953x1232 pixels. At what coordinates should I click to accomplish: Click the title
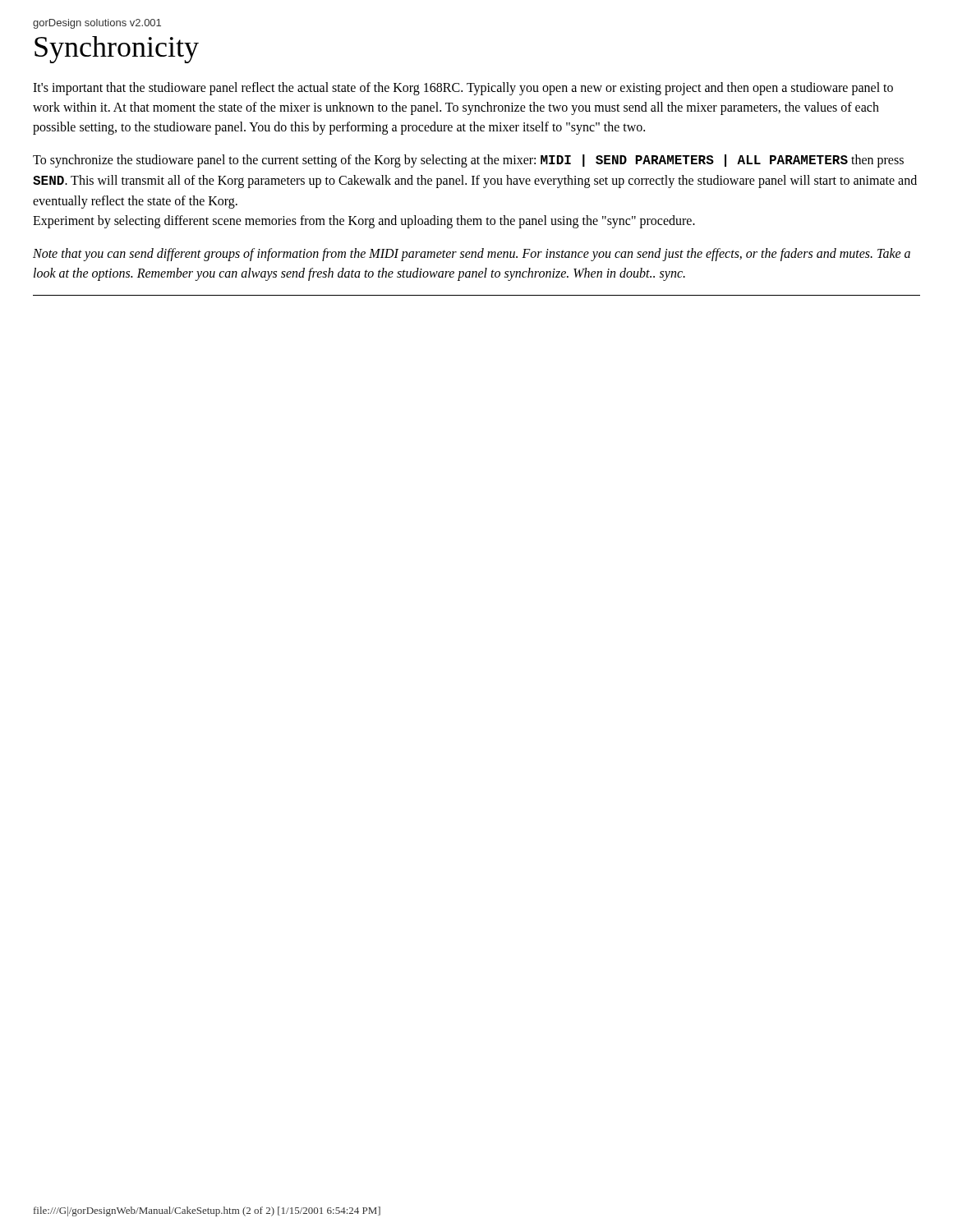(476, 47)
